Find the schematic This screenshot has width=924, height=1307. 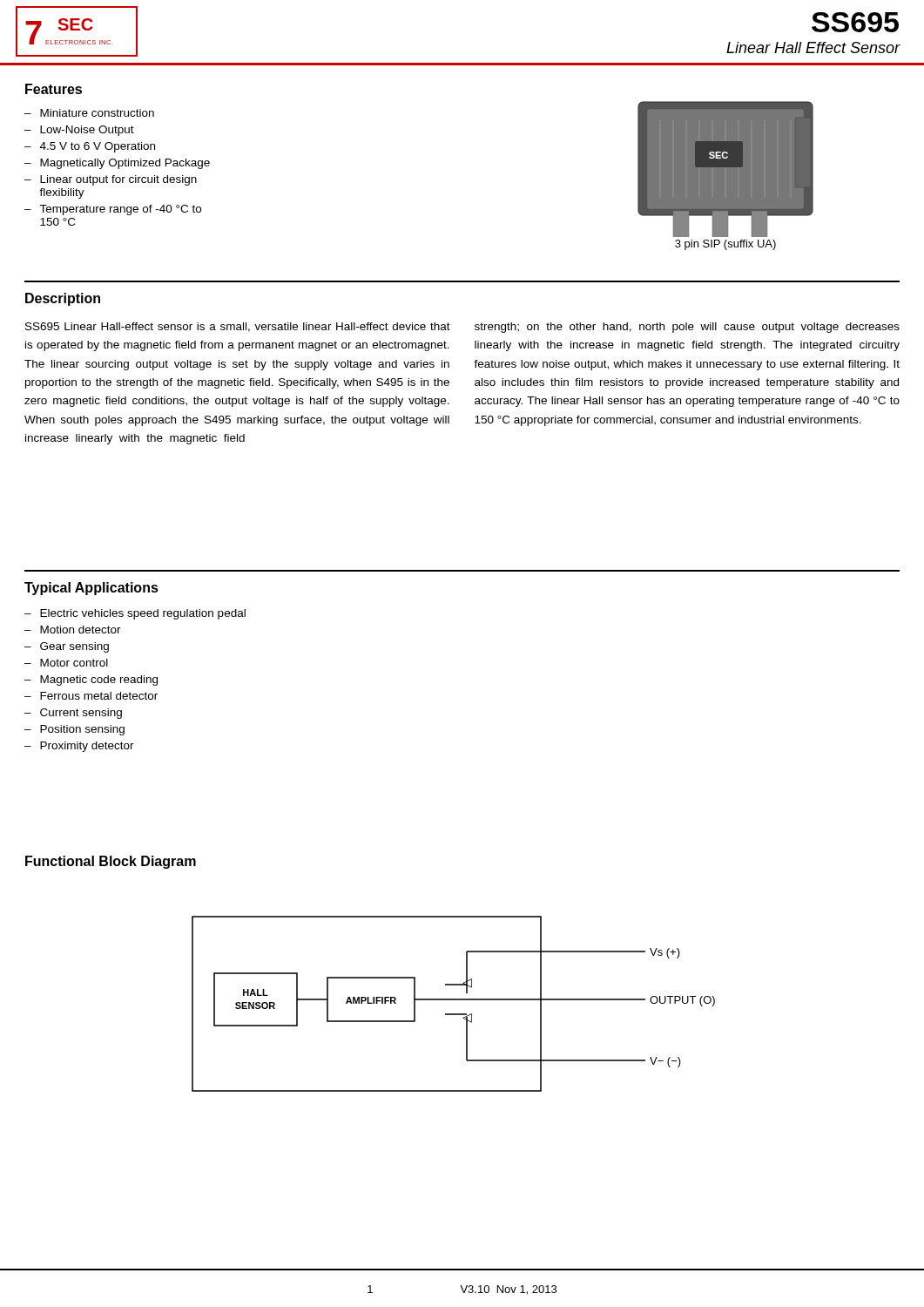[x=462, y=1004]
